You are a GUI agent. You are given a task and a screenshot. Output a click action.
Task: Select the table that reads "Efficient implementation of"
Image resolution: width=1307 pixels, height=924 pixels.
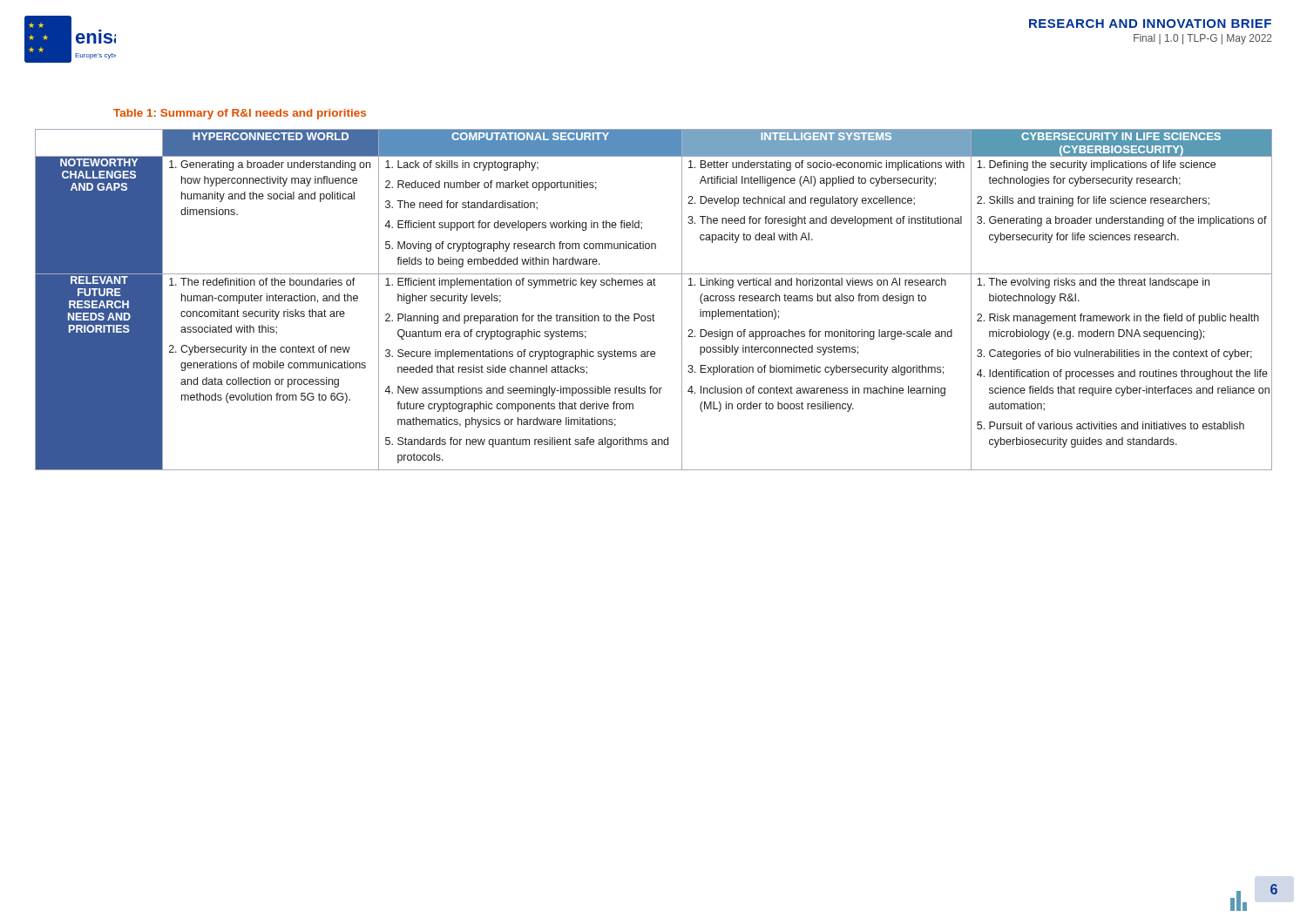[654, 300]
